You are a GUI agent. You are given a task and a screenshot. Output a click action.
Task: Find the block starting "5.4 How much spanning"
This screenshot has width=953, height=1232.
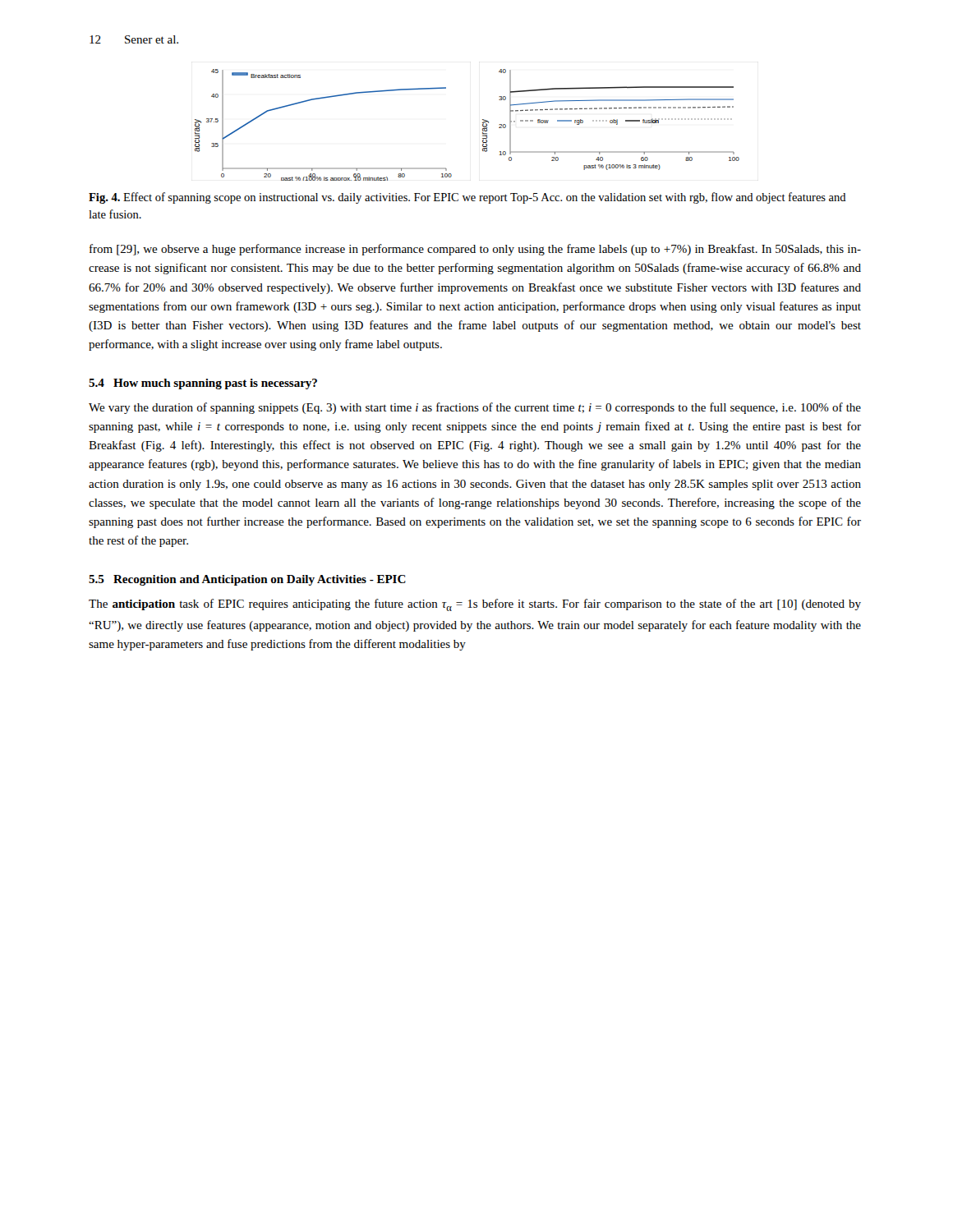coord(203,382)
